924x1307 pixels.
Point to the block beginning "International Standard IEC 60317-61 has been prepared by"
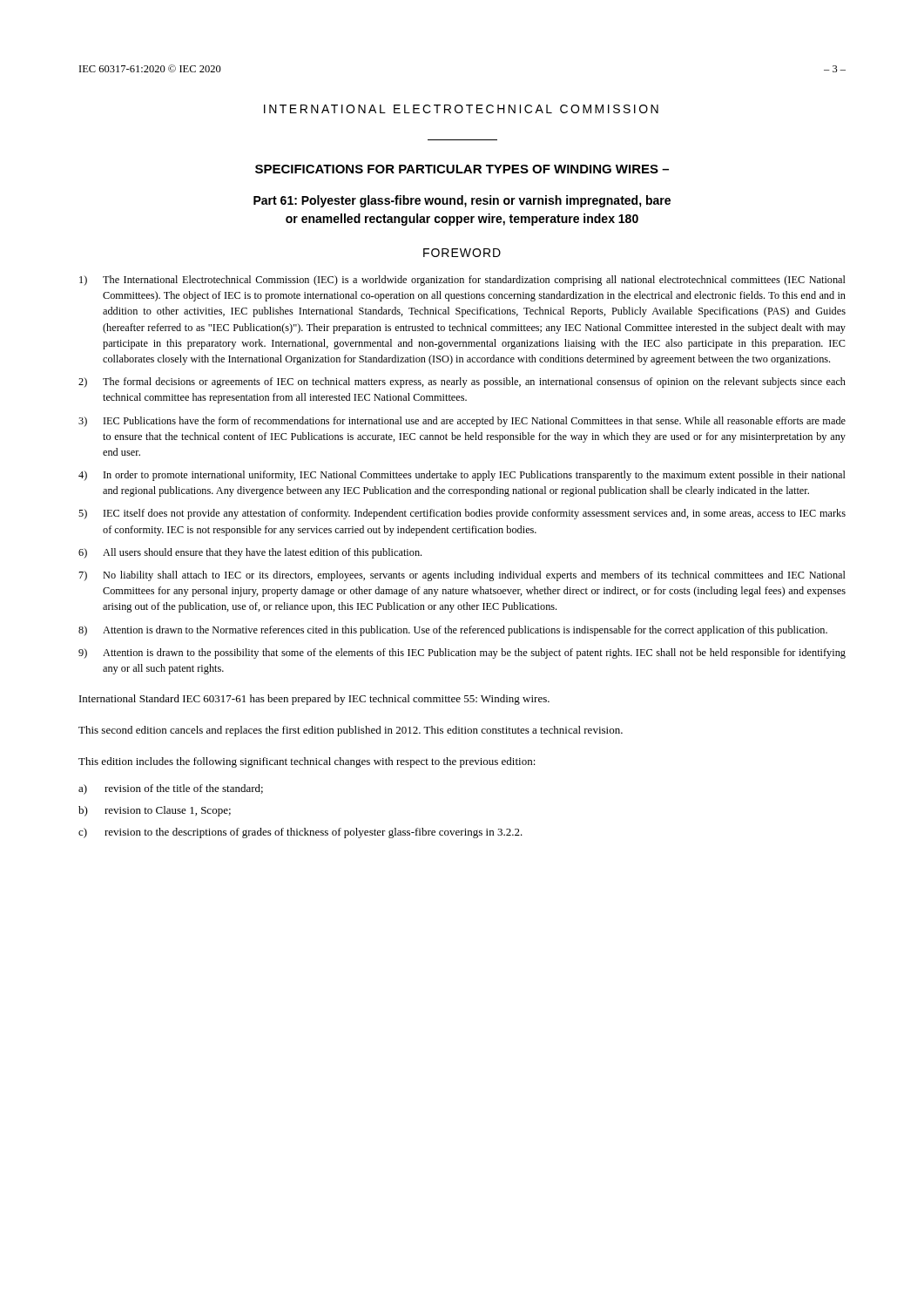pos(314,698)
